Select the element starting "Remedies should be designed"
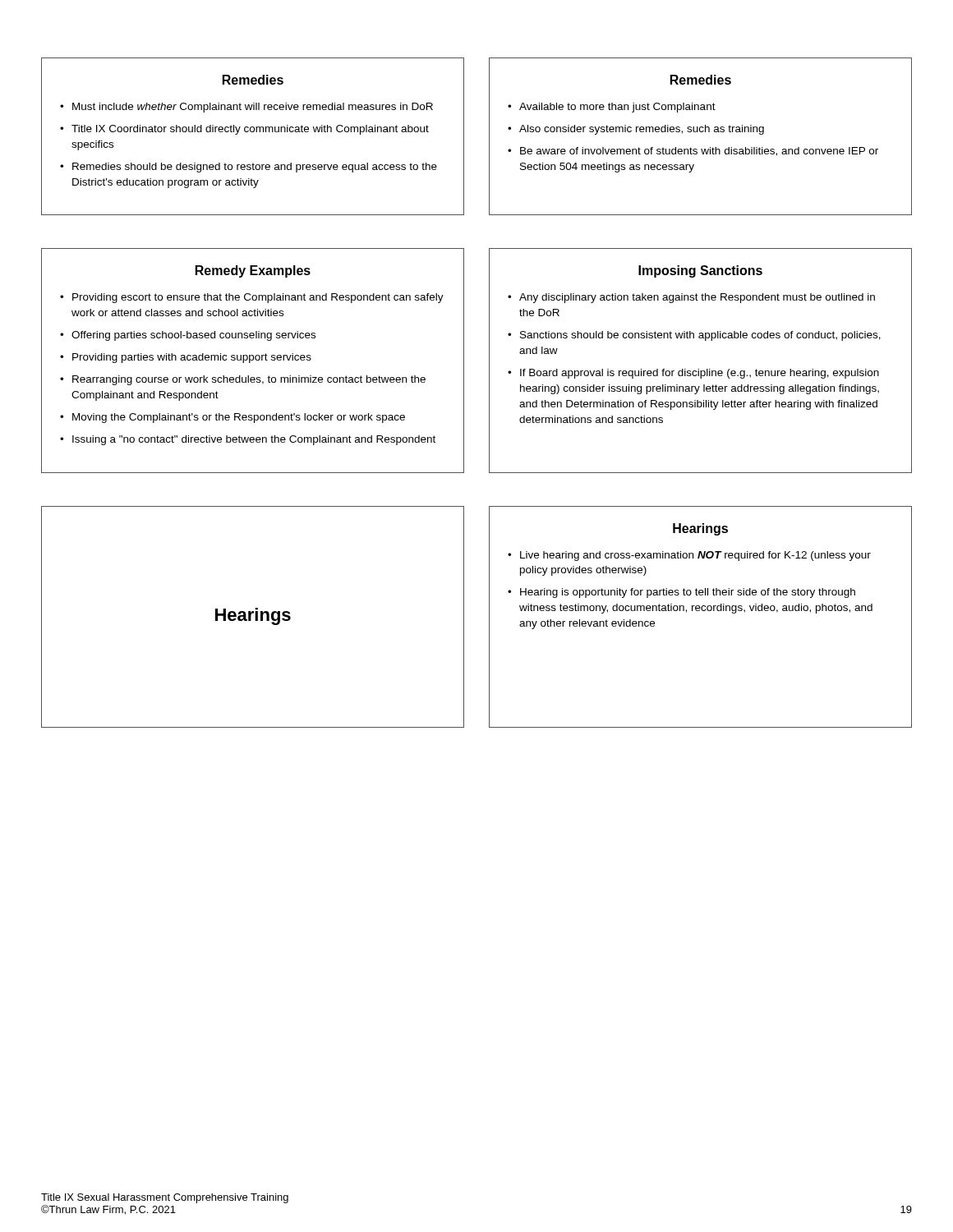 pyautogui.click(x=254, y=174)
